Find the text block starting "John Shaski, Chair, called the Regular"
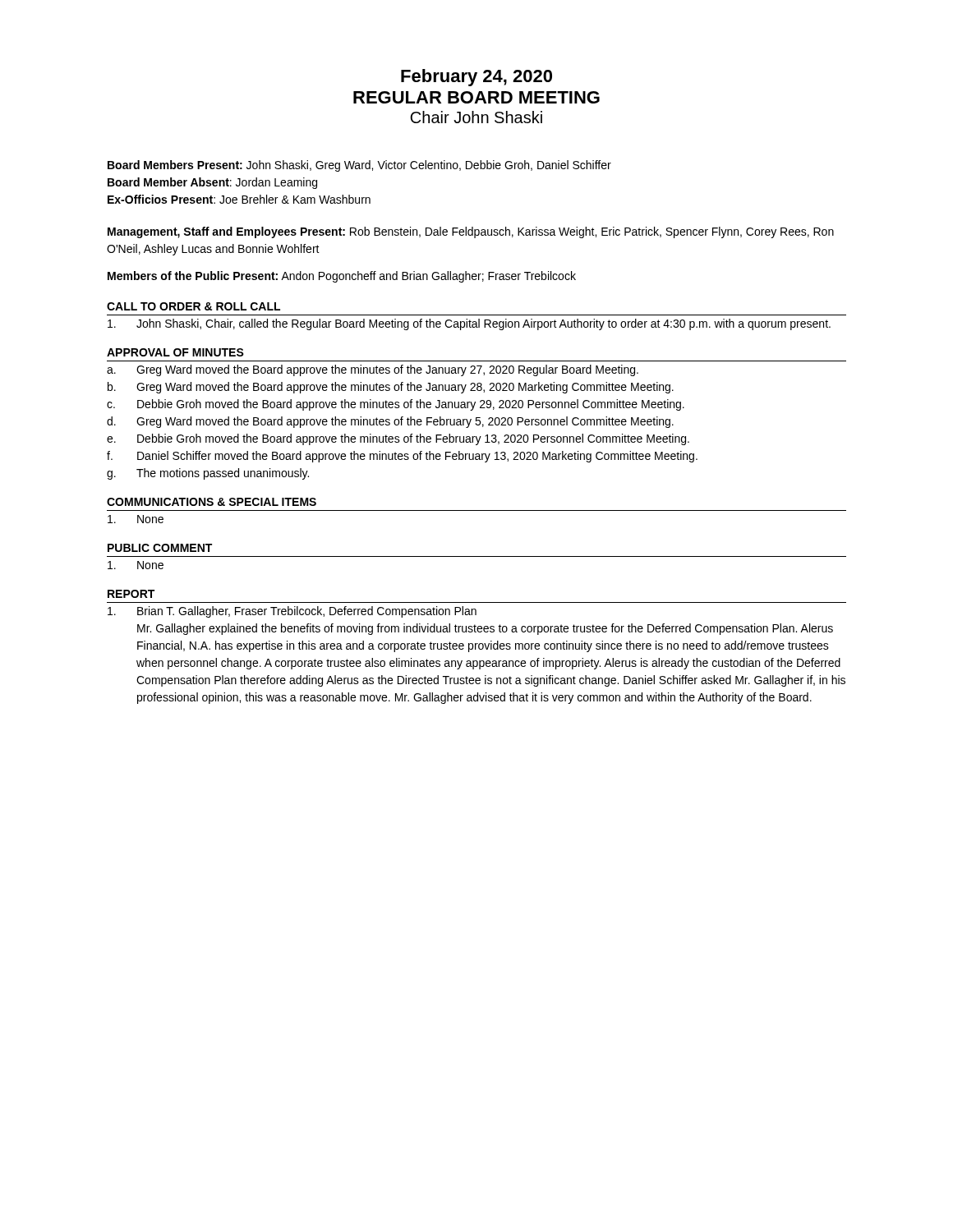Viewport: 953px width, 1232px height. (x=476, y=324)
